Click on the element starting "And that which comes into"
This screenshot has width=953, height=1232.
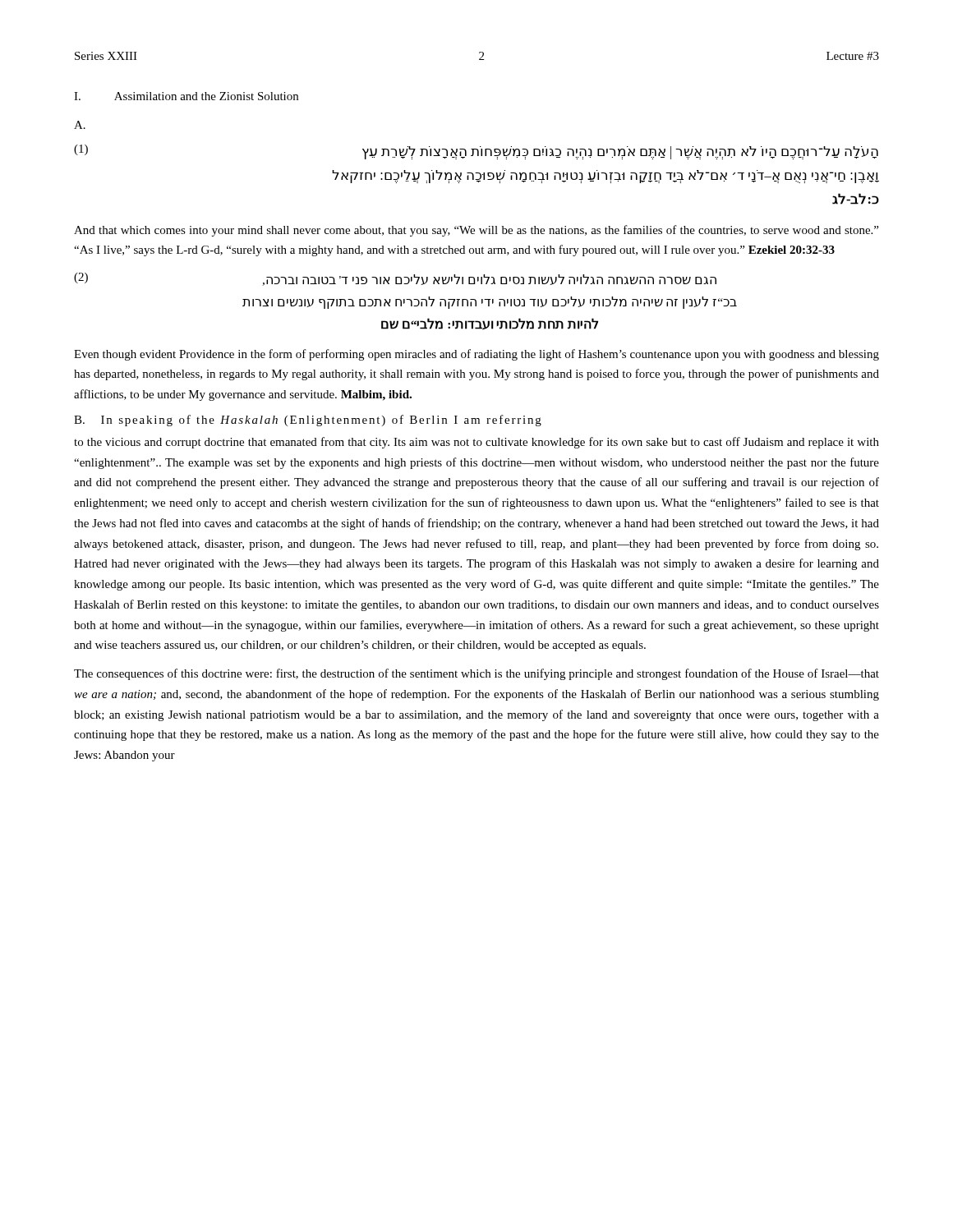[x=476, y=240]
